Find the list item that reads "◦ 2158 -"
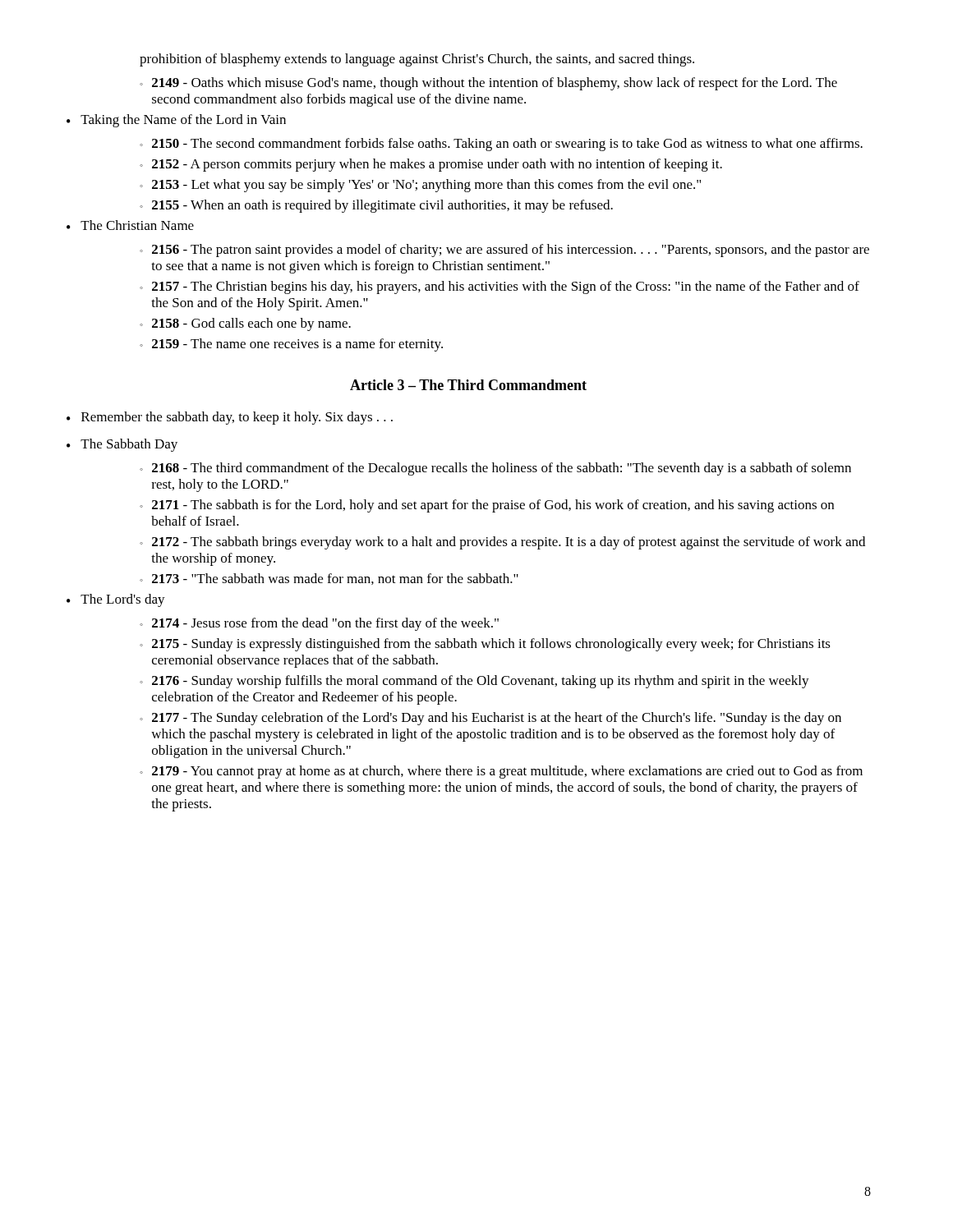This screenshot has height=1232, width=953. pos(245,324)
